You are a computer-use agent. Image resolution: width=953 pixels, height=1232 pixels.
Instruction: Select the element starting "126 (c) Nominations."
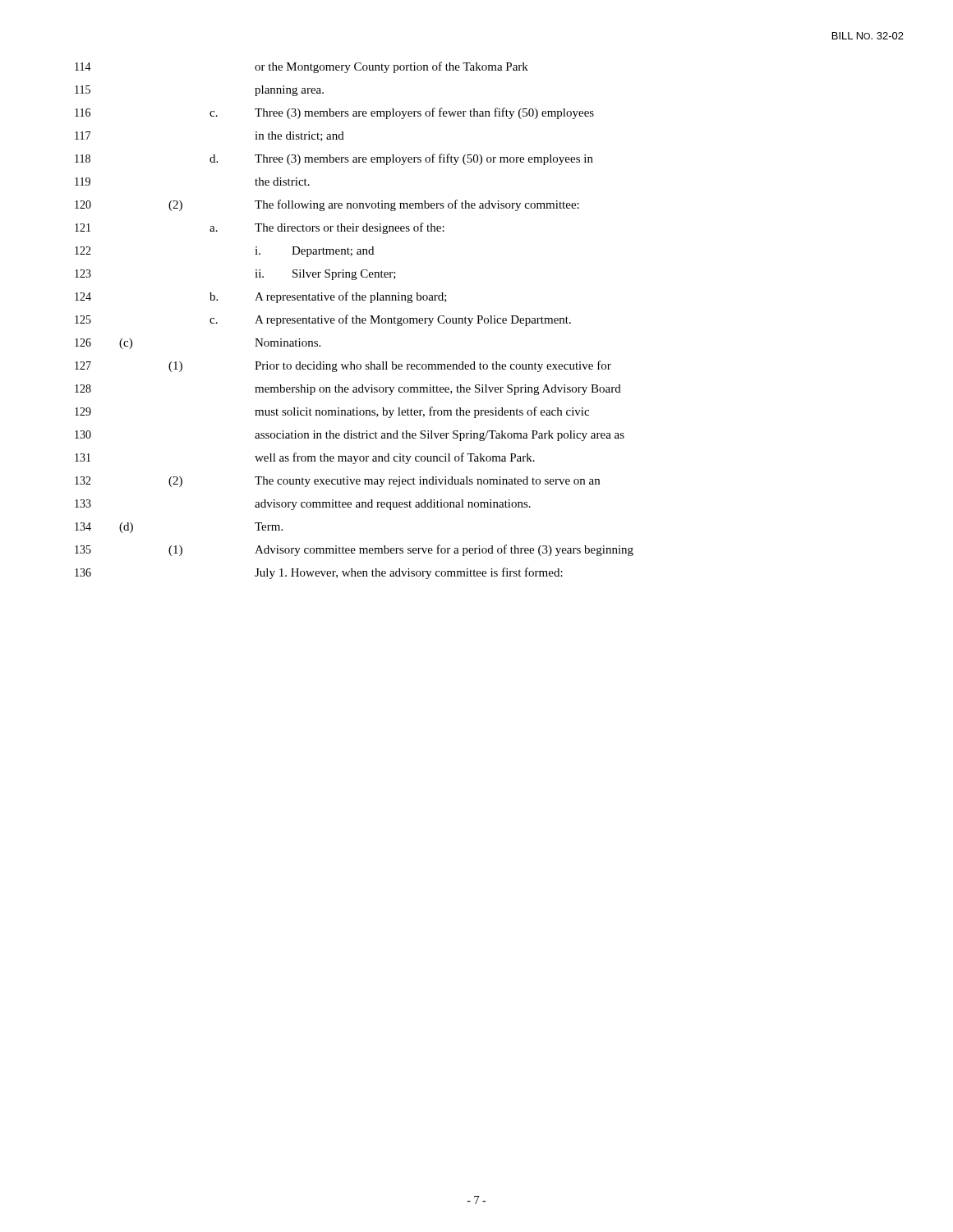pos(86,344)
